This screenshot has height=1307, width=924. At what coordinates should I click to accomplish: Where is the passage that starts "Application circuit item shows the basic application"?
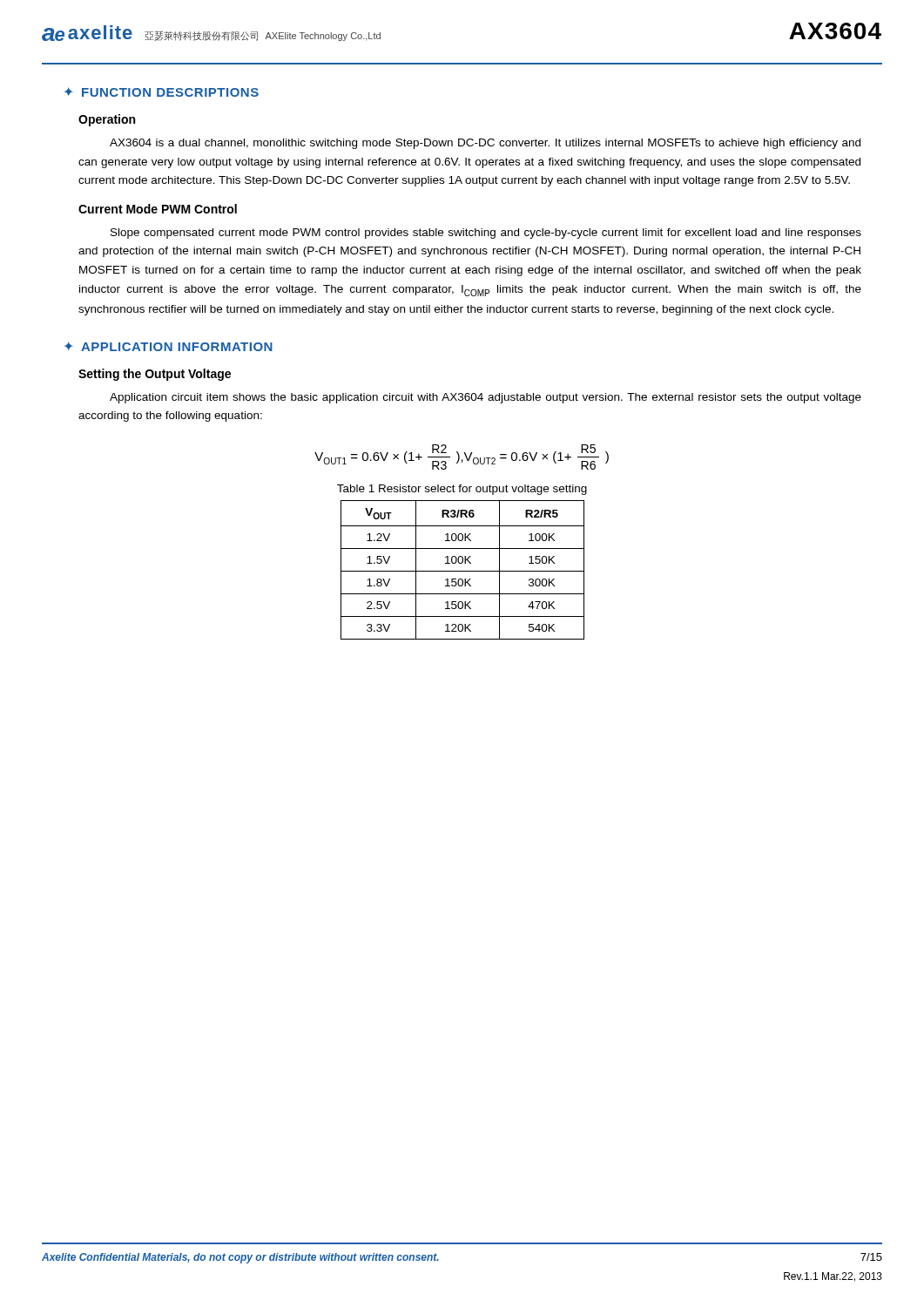click(470, 406)
